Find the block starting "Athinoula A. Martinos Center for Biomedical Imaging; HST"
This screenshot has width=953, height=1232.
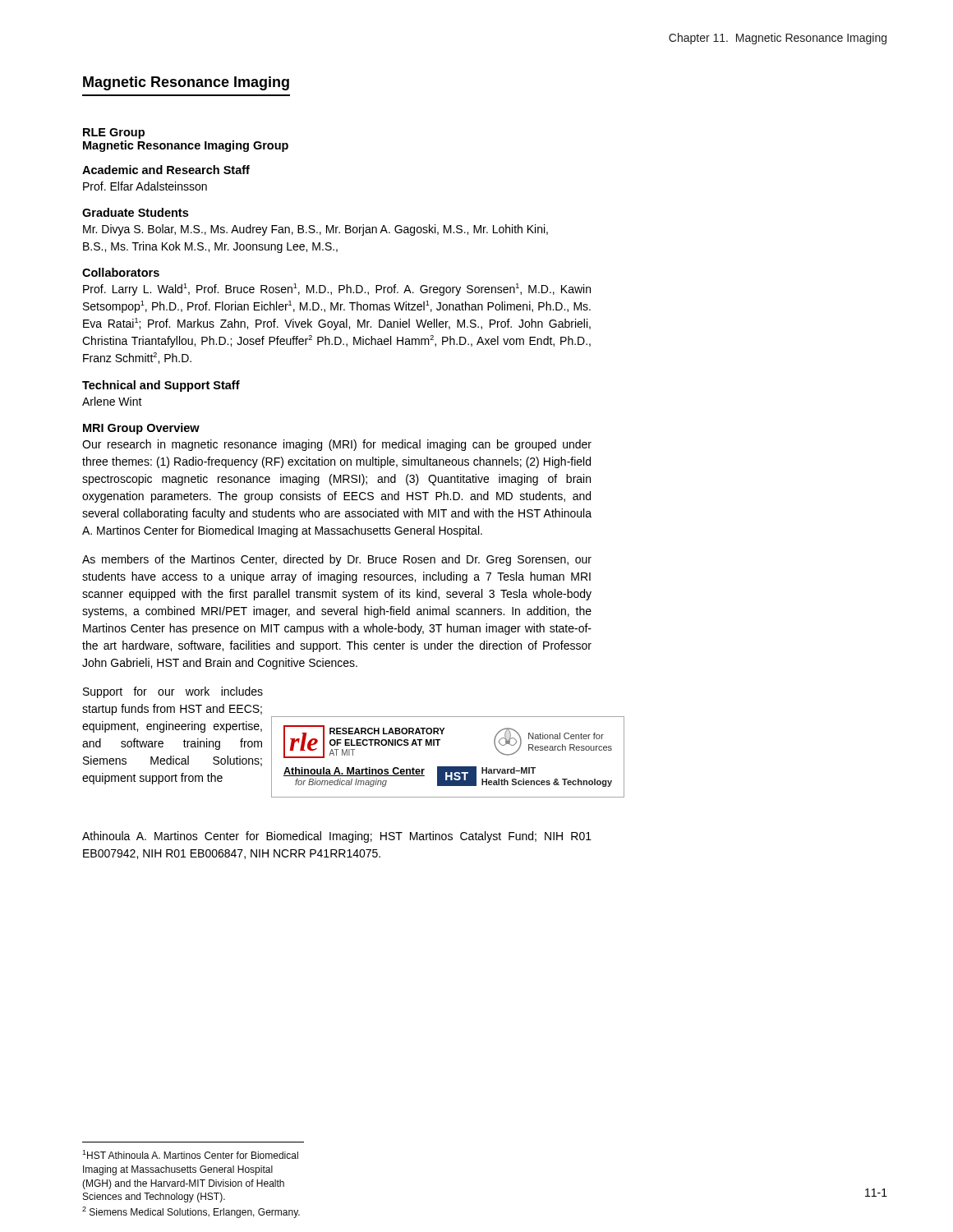point(337,845)
